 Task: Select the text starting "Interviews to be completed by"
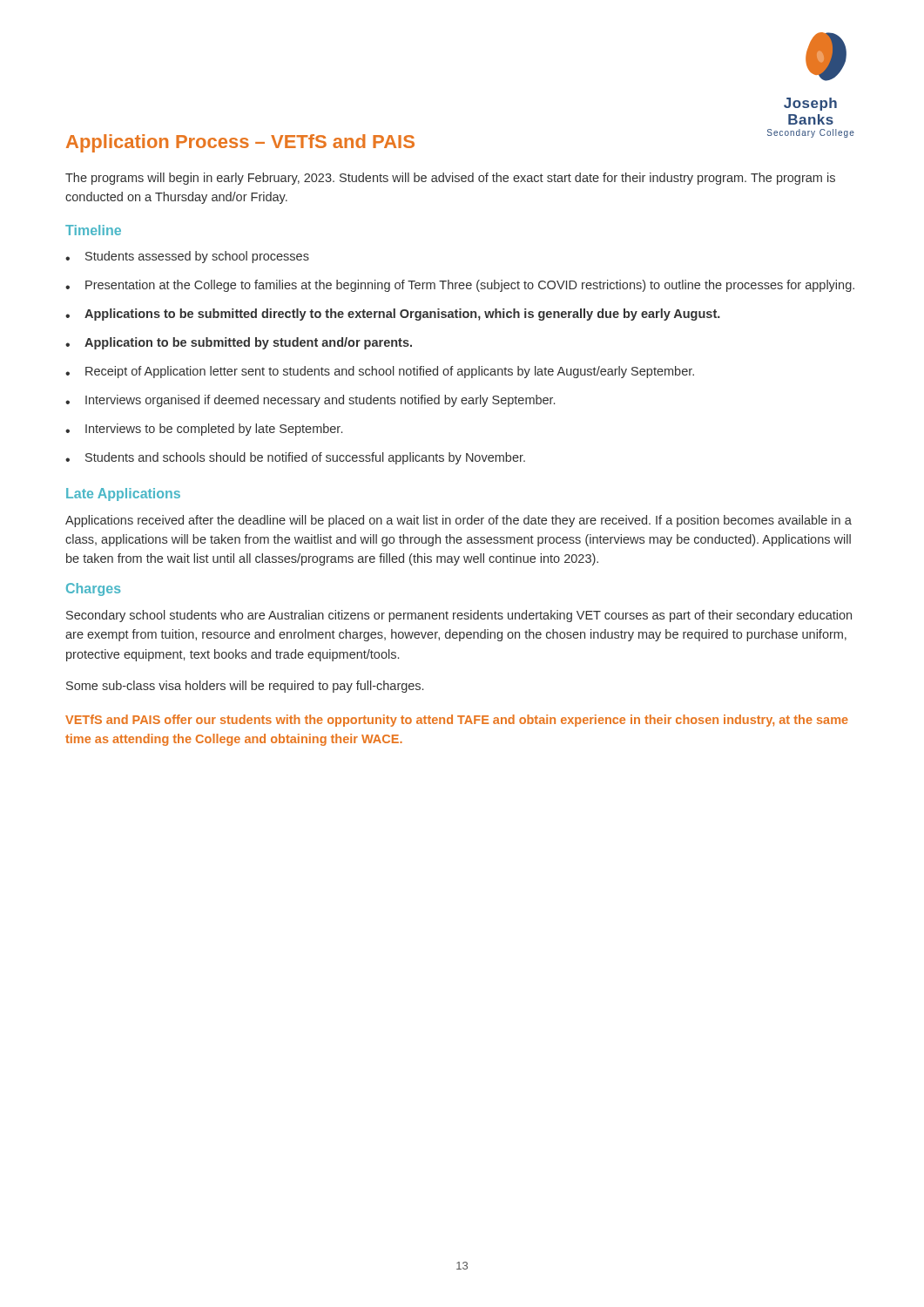click(x=204, y=430)
